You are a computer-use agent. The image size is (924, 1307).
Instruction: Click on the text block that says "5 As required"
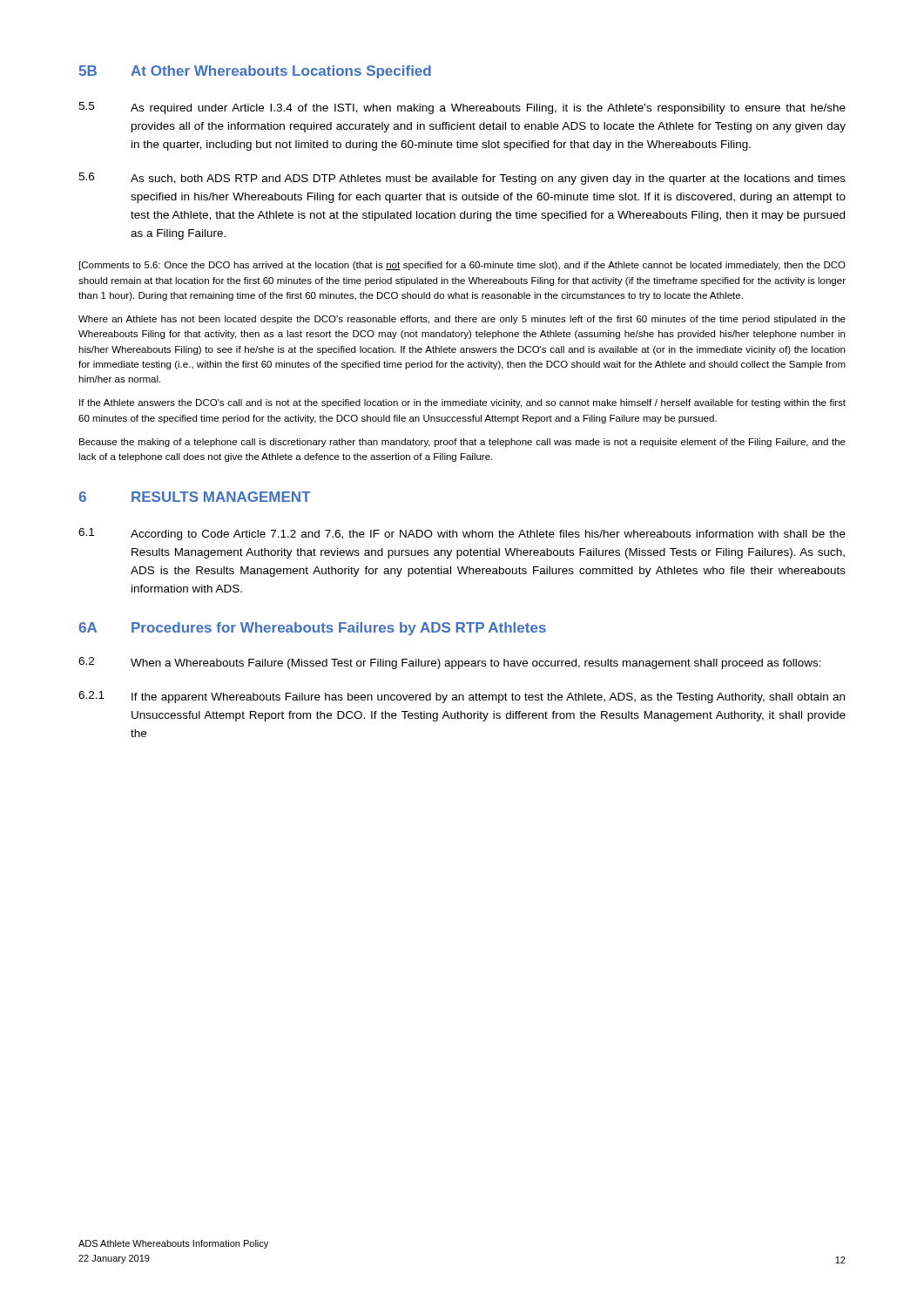click(462, 127)
